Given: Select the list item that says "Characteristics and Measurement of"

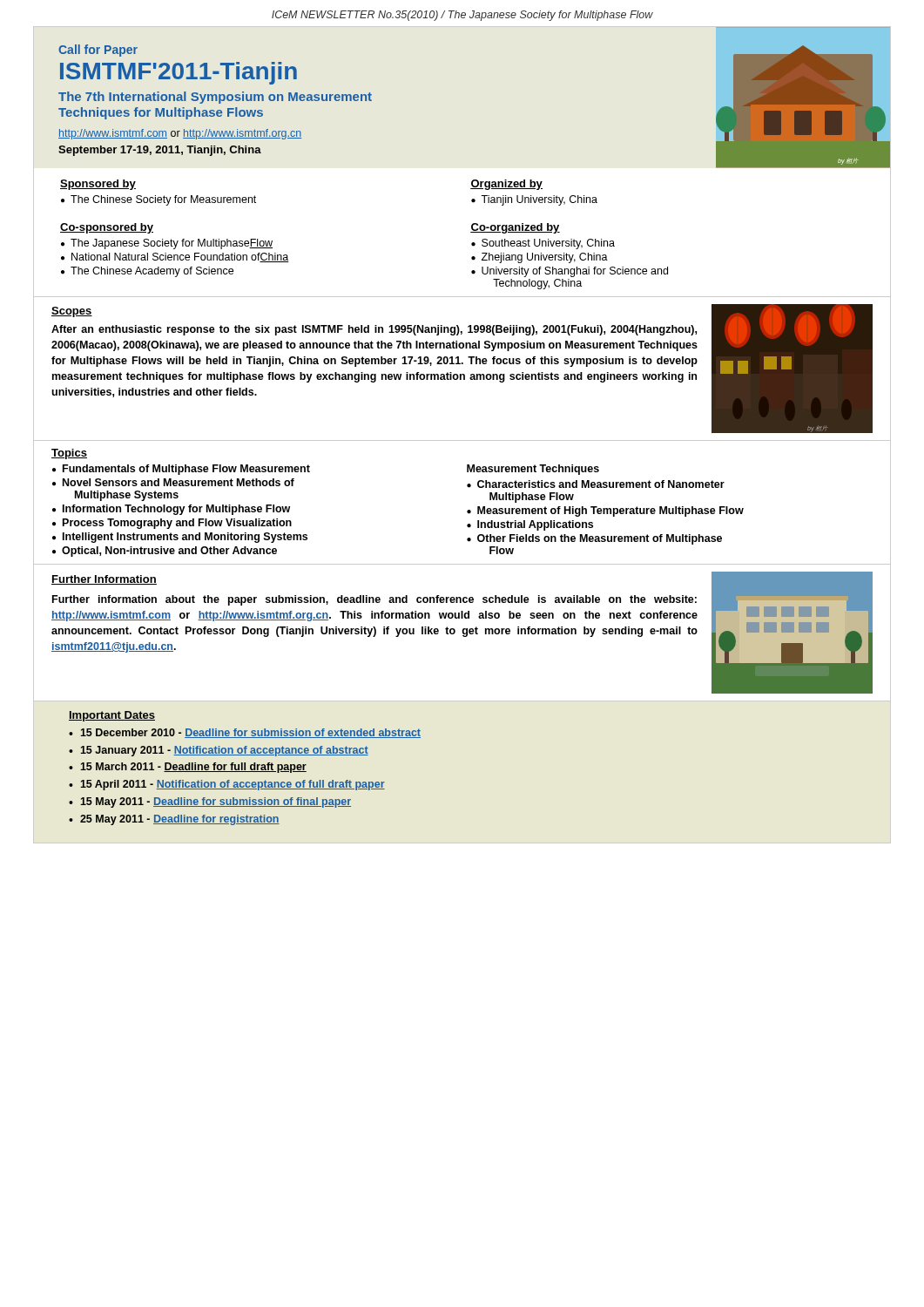Looking at the screenshot, I should 601,490.
